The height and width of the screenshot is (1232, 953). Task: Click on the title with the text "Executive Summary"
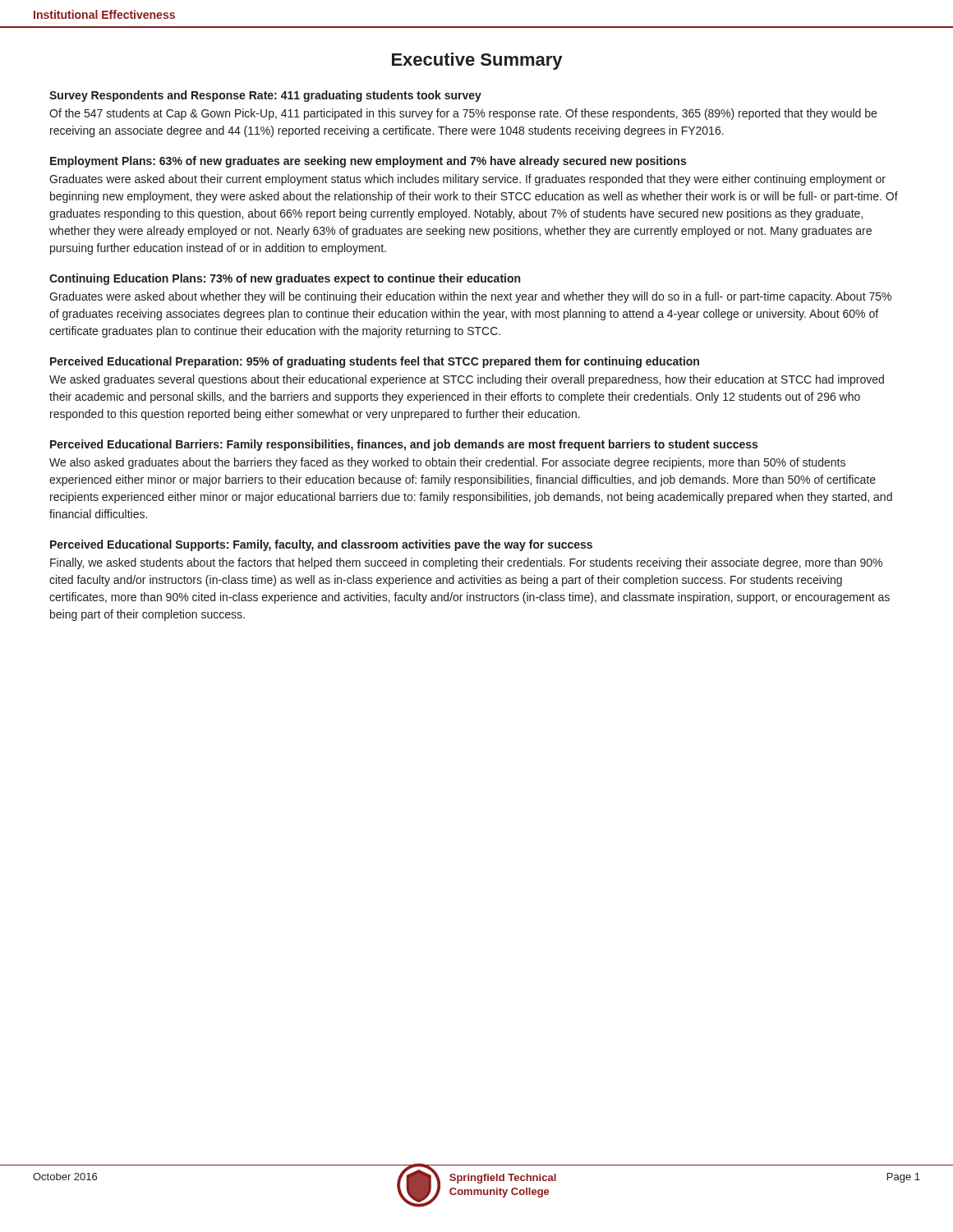click(476, 60)
